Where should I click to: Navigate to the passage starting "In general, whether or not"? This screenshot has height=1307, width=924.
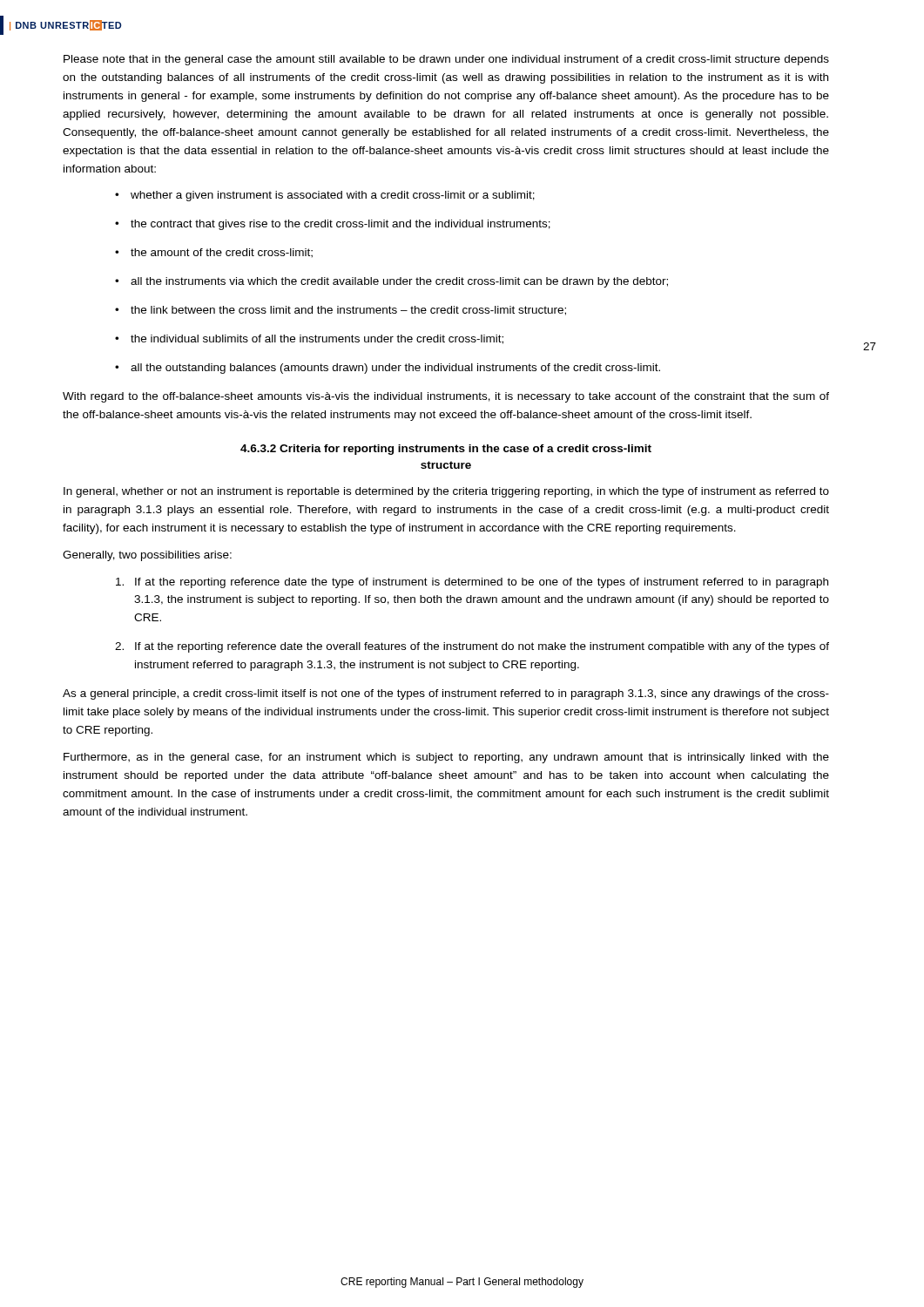point(446,509)
